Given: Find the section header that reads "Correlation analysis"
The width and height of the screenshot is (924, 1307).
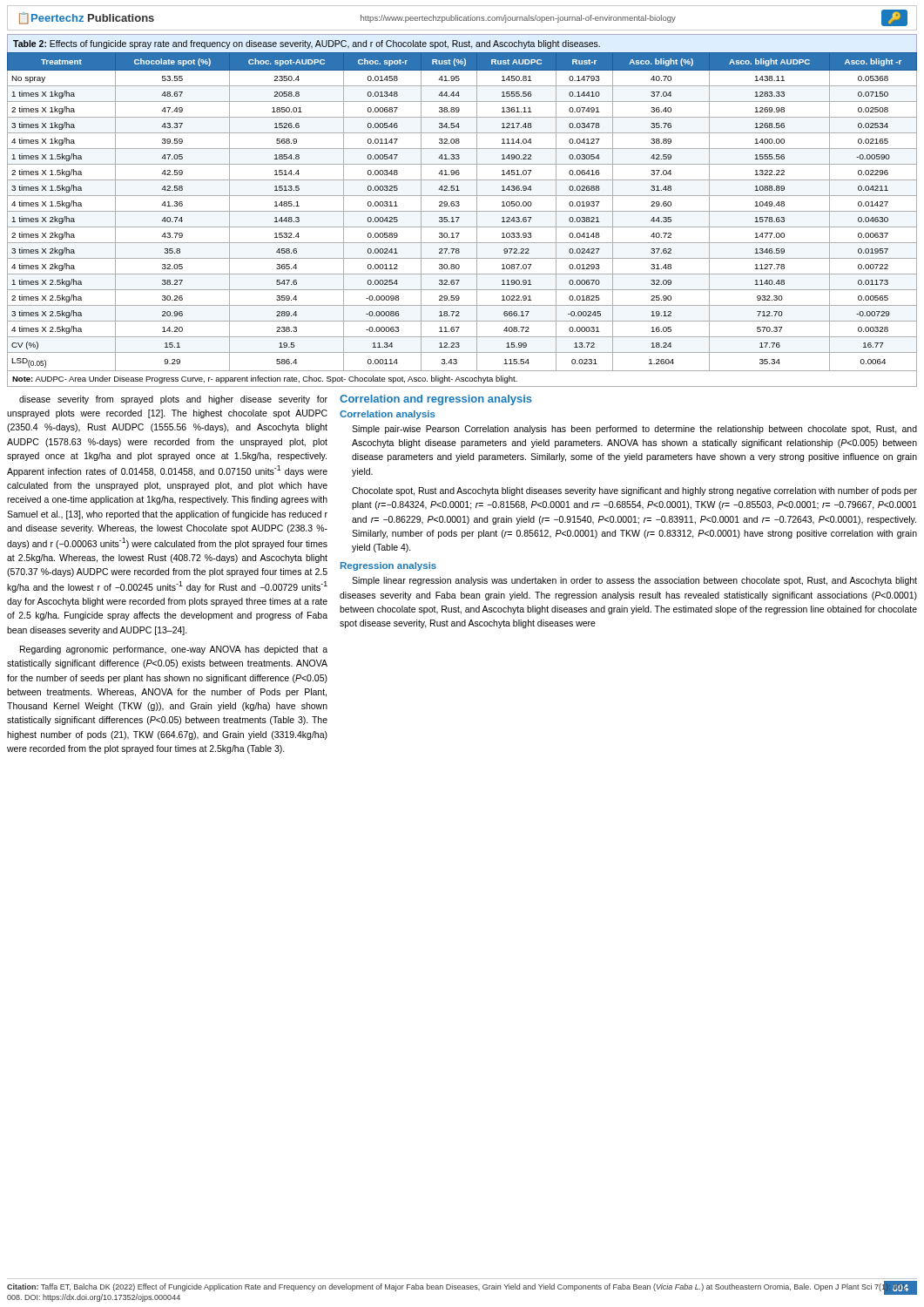Looking at the screenshot, I should (x=388, y=414).
